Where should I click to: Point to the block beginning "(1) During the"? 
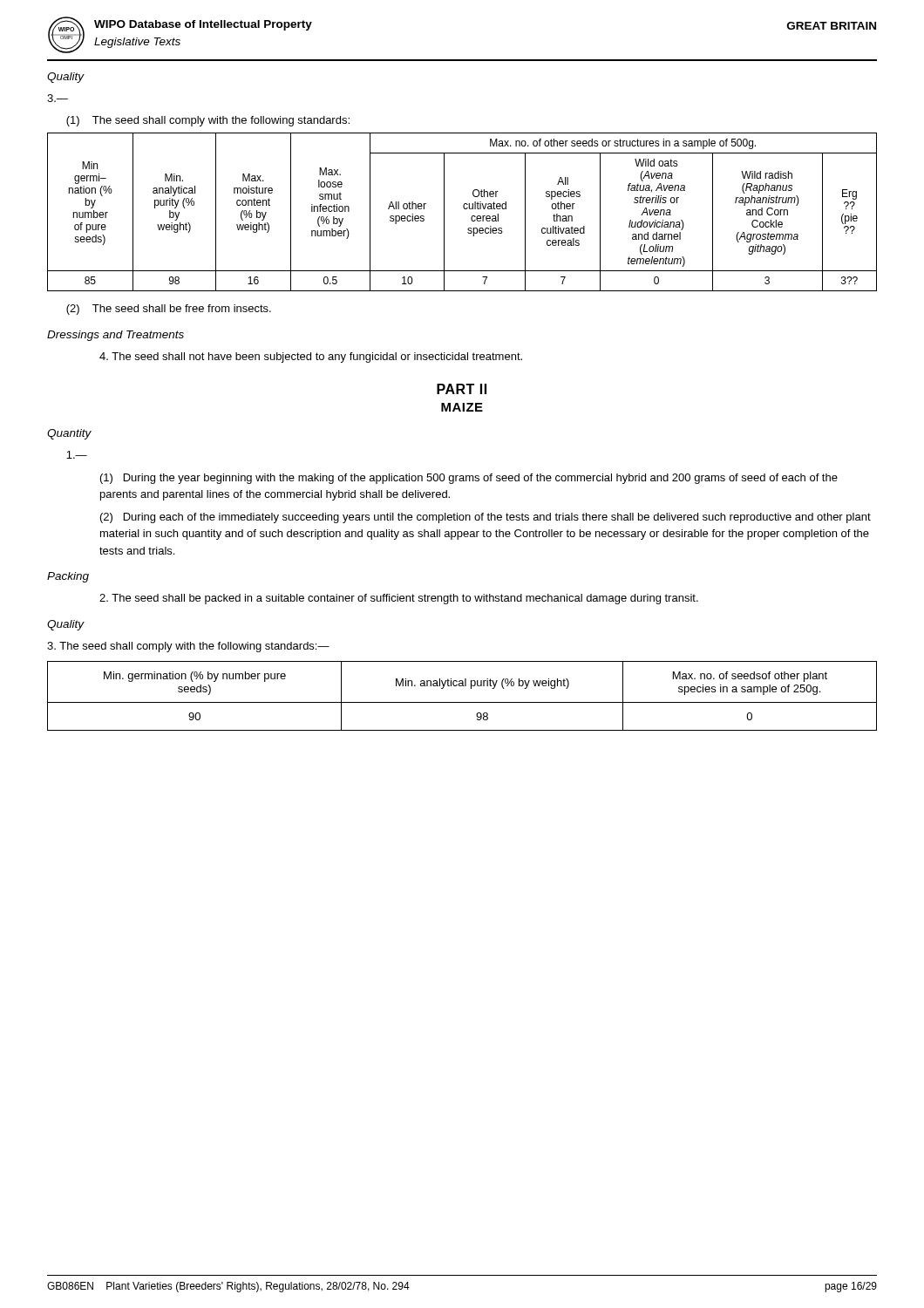pyautogui.click(x=468, y=486)
